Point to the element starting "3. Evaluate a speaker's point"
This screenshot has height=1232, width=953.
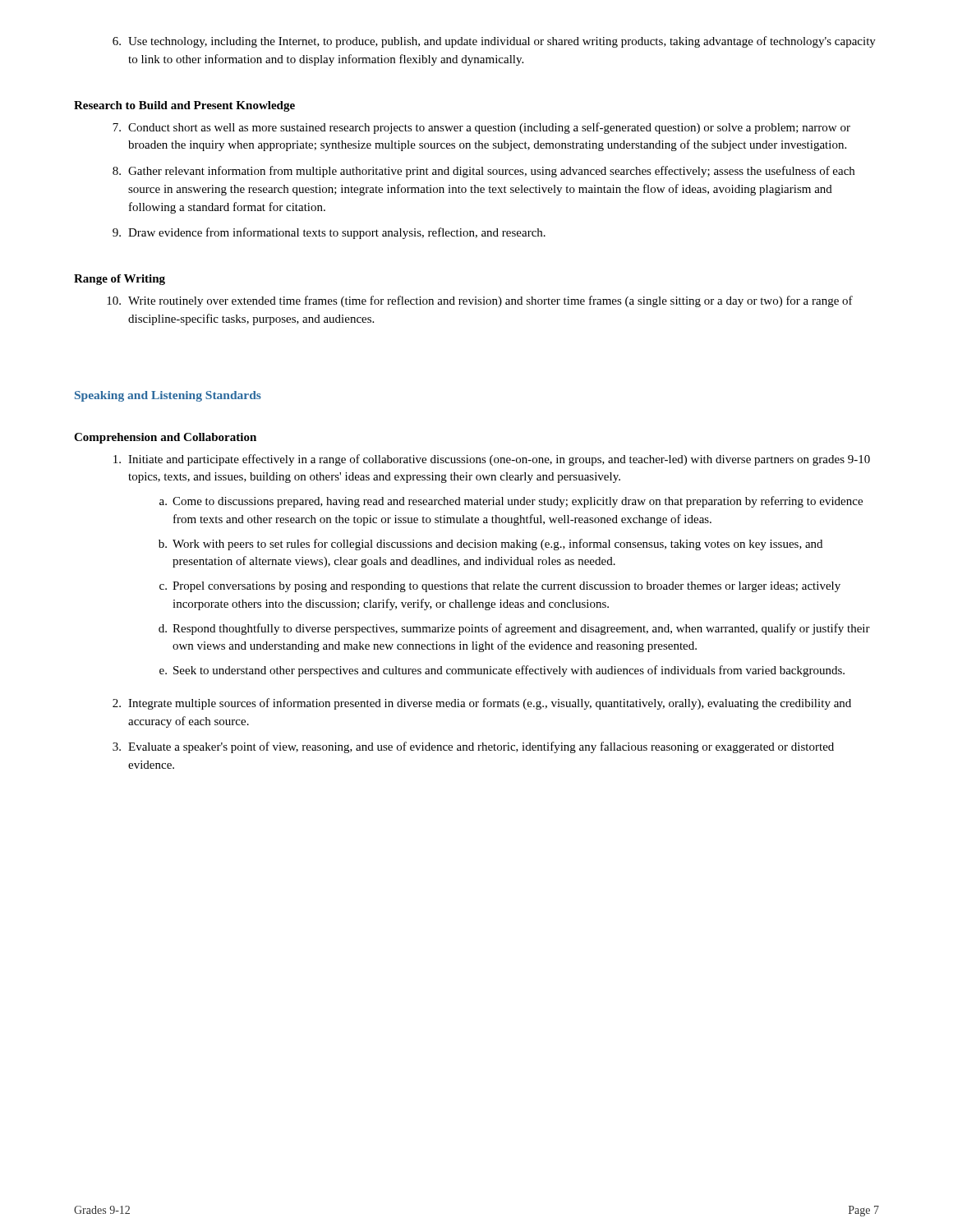click(x=485, y=756)
